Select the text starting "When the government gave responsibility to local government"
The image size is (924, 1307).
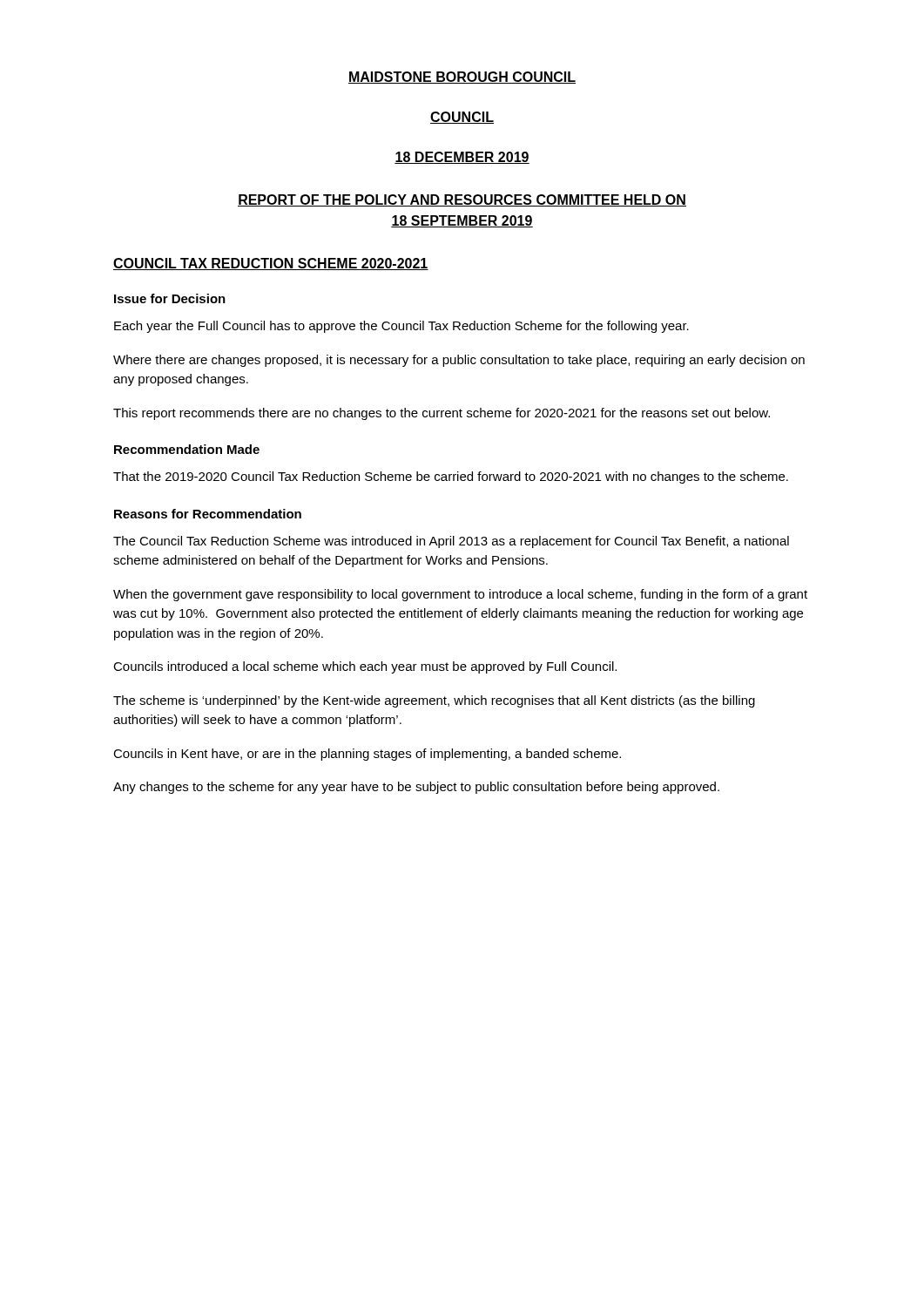pos(460,613)
